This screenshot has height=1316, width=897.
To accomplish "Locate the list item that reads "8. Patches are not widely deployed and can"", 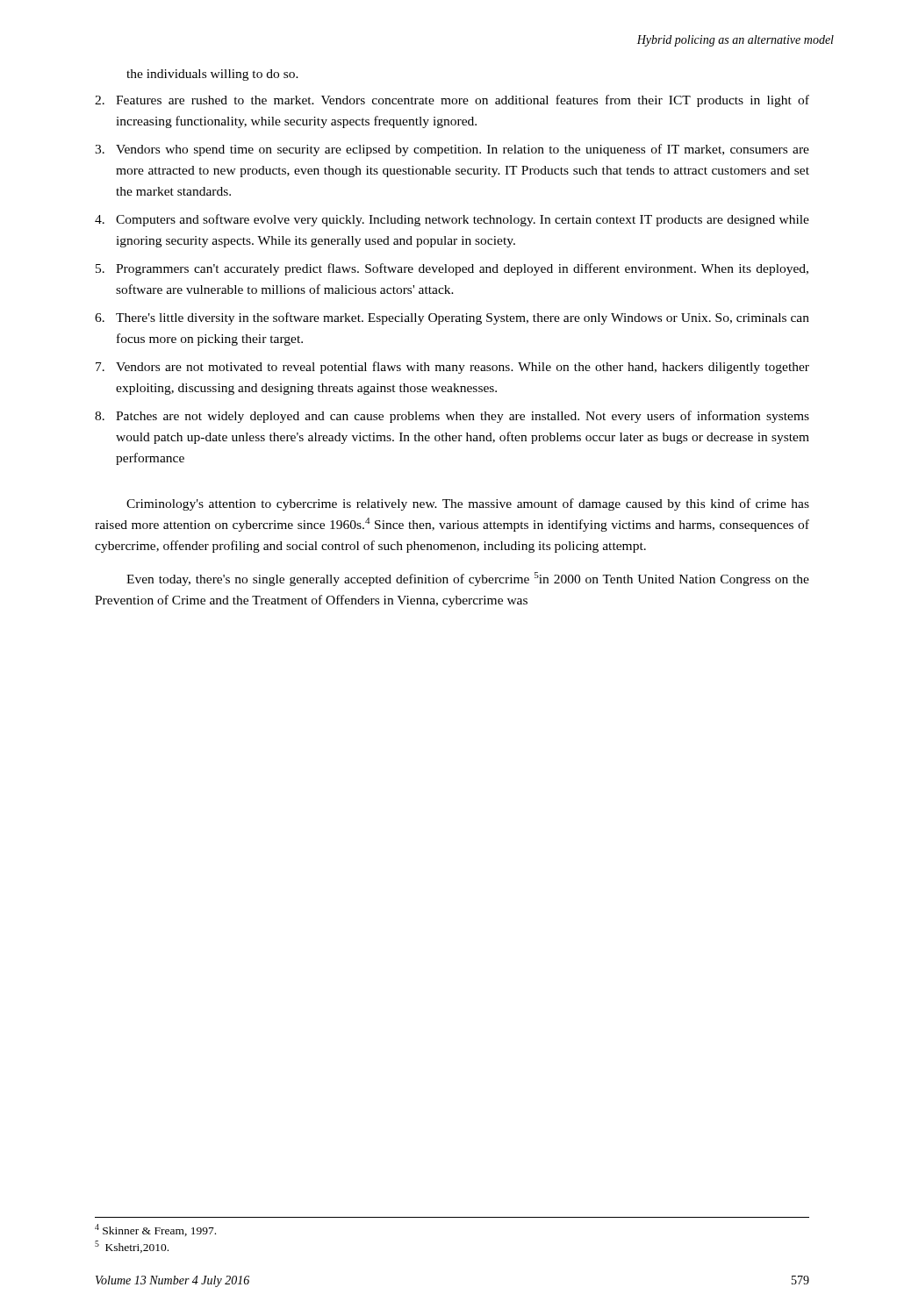I will (x=452, y=437).
